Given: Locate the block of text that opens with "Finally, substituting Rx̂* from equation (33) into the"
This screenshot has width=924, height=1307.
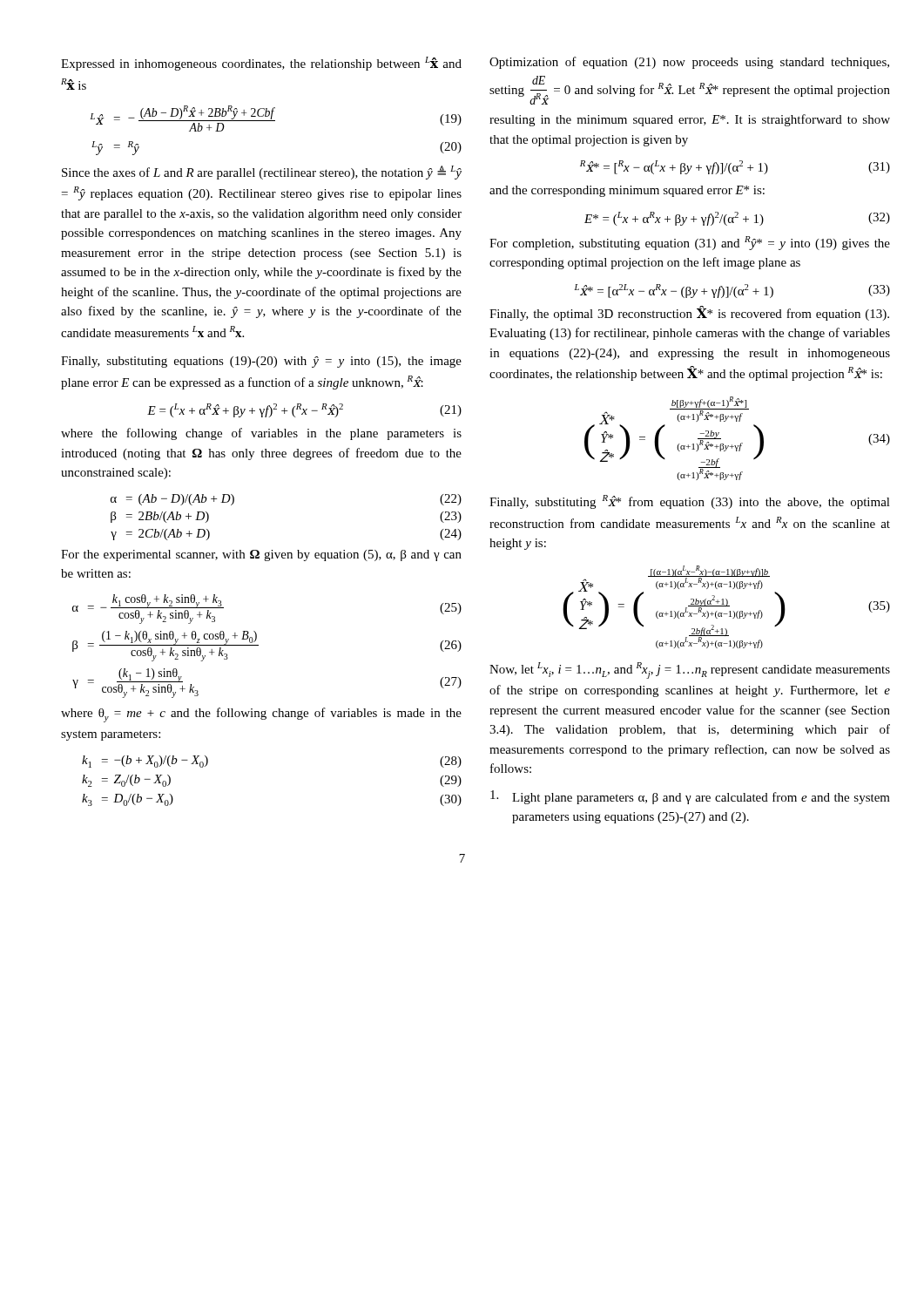Looking at the screenshot, I should (x=690, y=522).
